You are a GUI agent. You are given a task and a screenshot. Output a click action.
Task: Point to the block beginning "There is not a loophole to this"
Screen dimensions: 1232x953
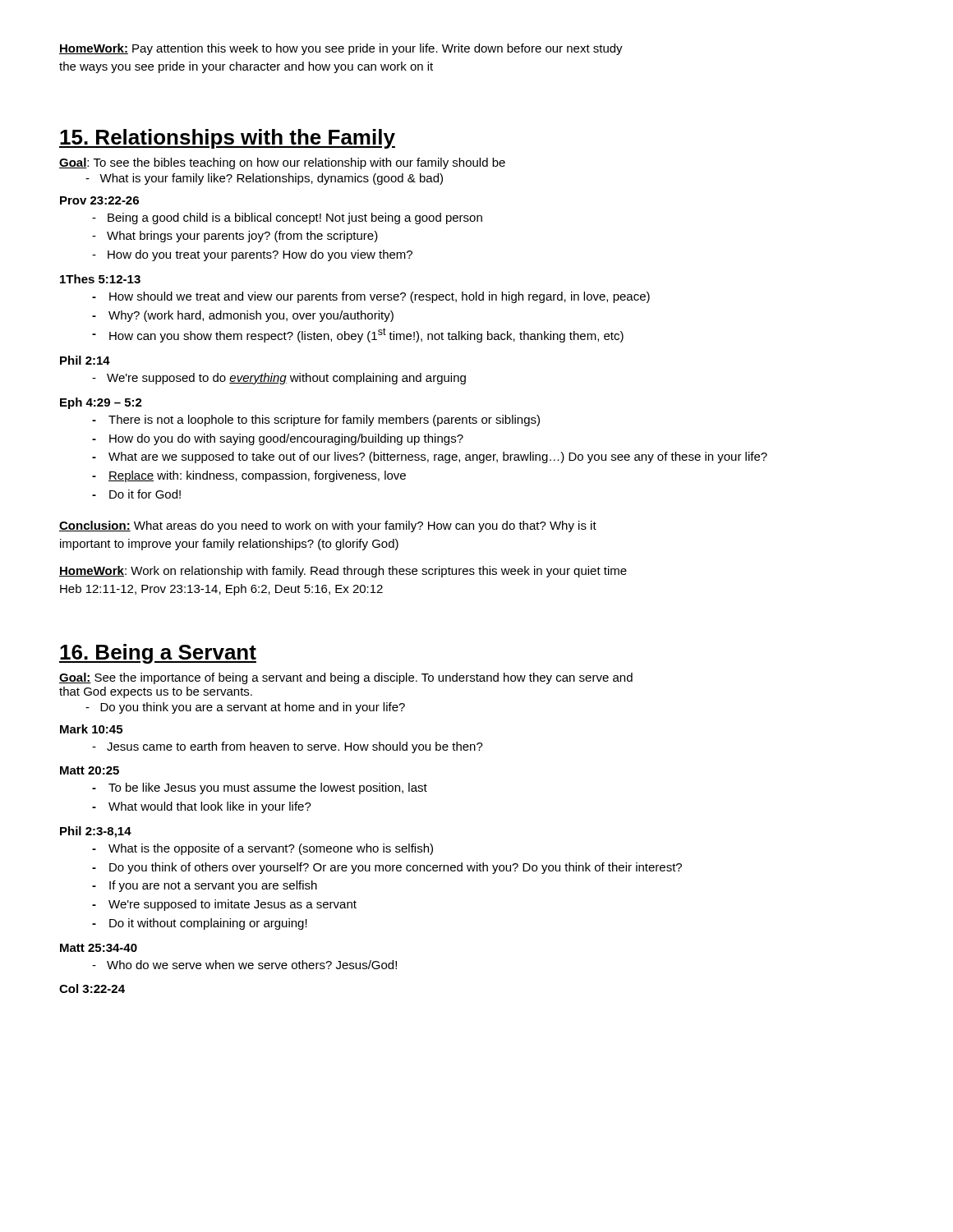pyautogui.click(x=325, y=419)
